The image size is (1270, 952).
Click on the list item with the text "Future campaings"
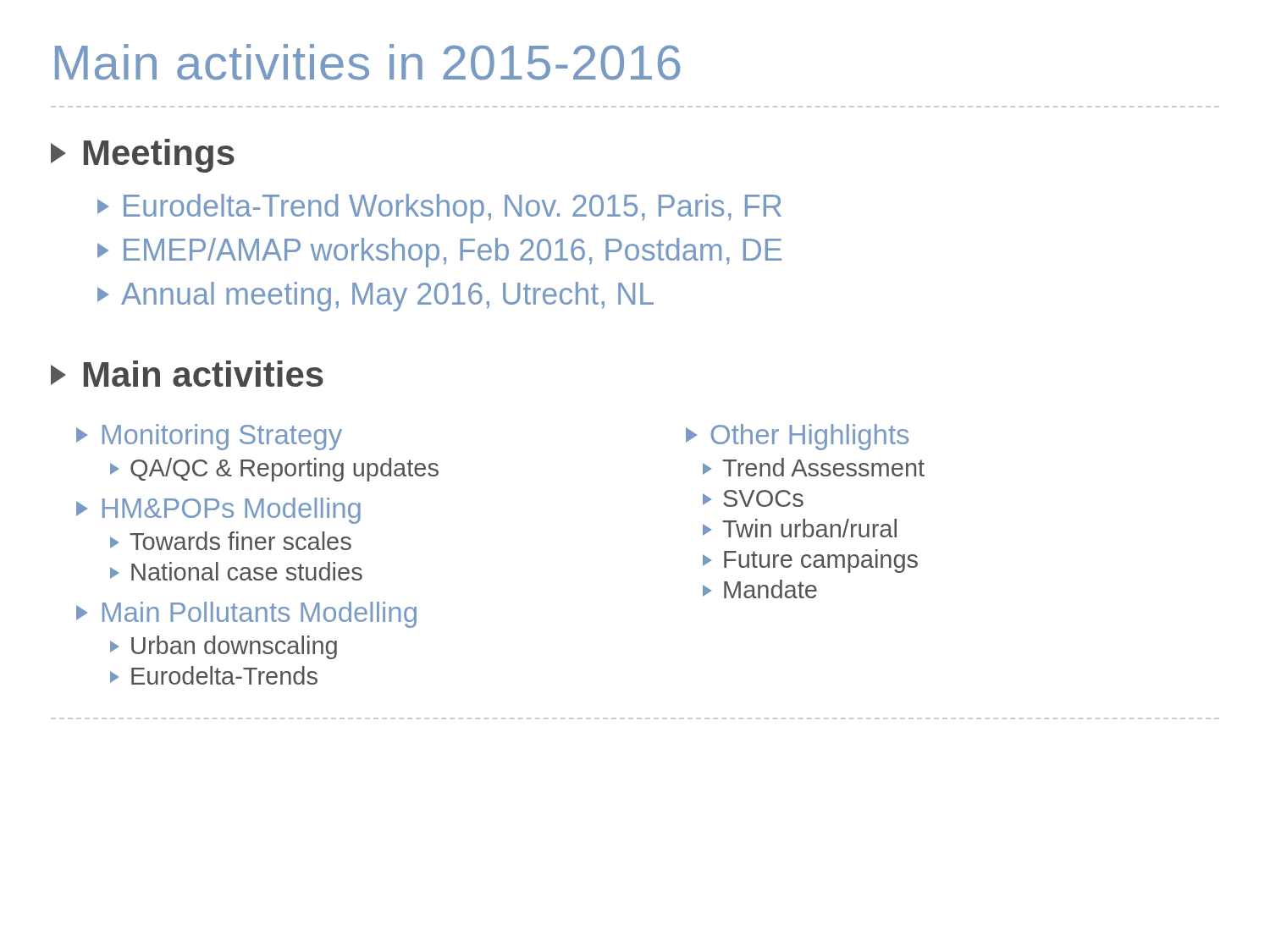(x=811, y=559)
